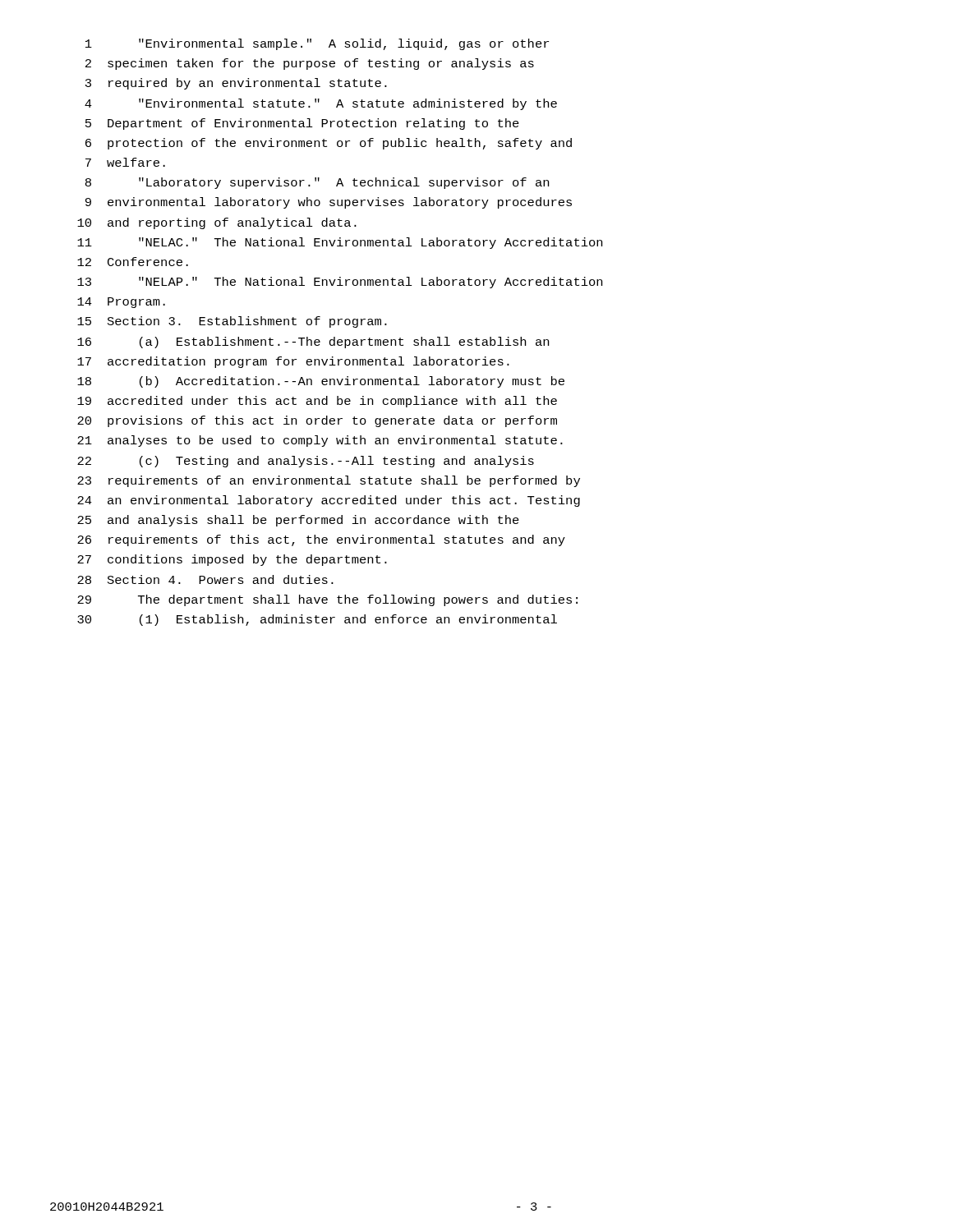Viewport: 953px width, 1232px height.
Task: Point to the block beginning "30 (1) Establish, administer and enforce an"
Action: click(476, 620)
